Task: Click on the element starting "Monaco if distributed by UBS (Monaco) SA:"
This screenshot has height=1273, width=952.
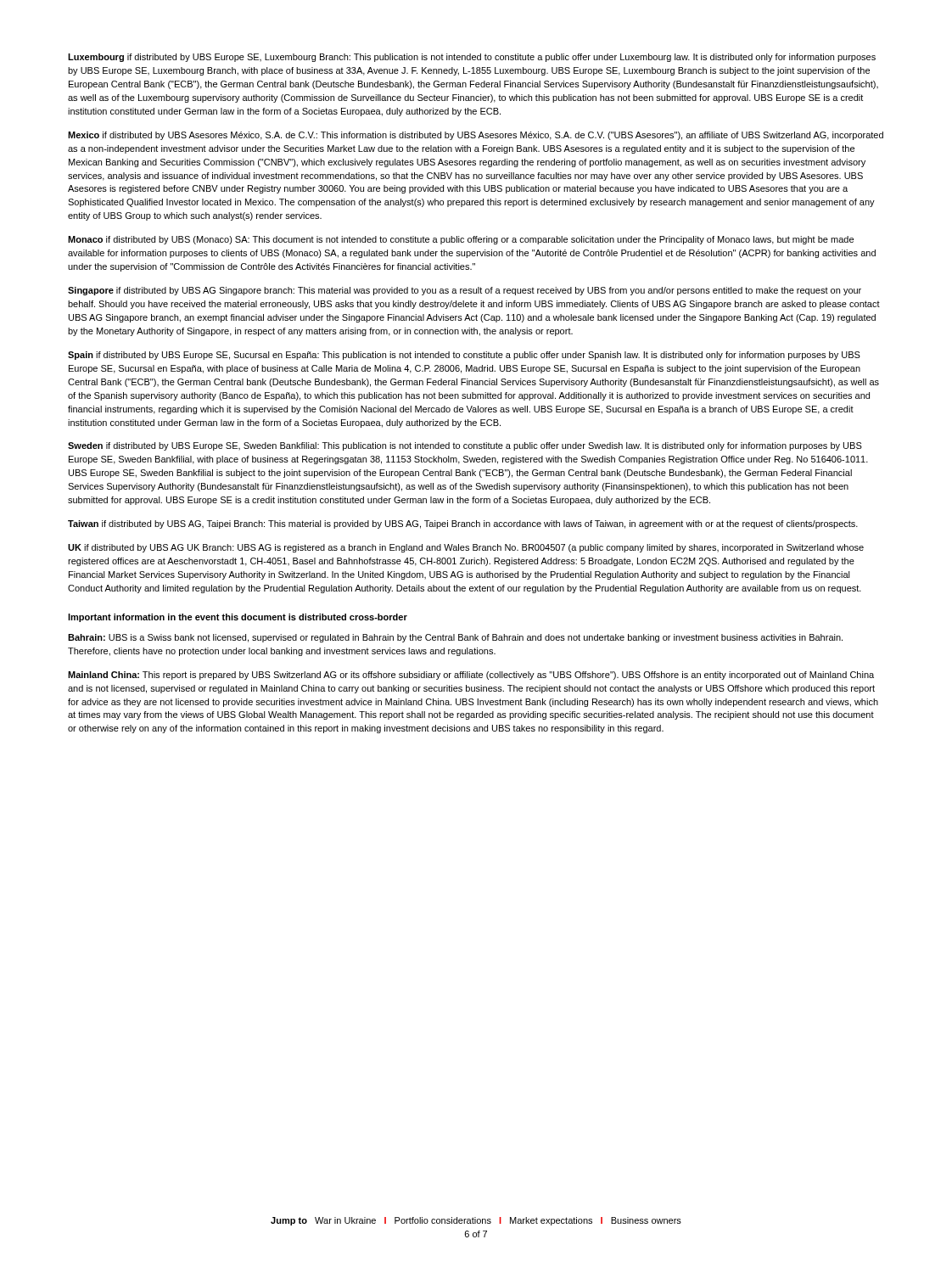Action: tap(472, 253)
